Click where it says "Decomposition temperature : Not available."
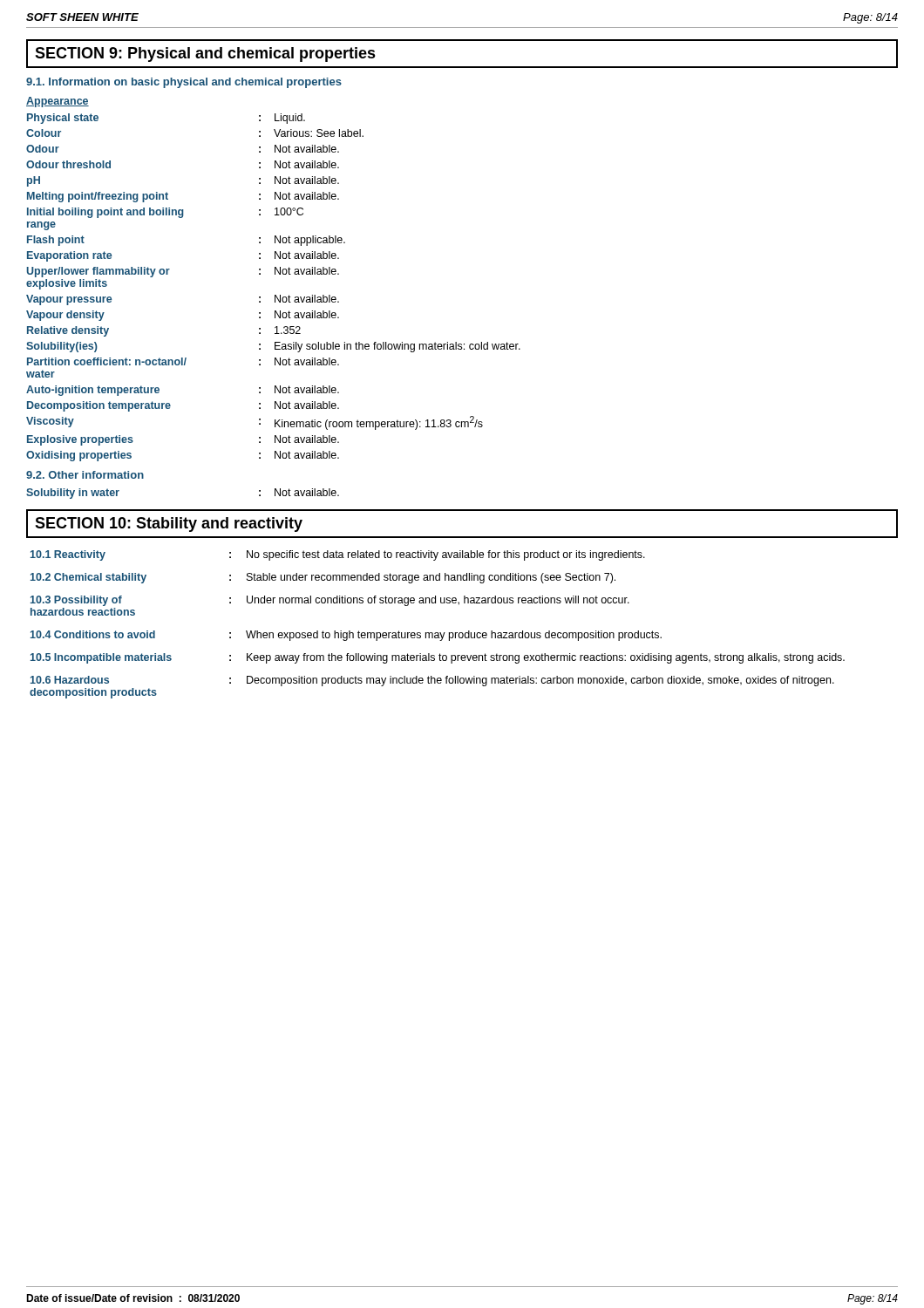 tap(101, 406)
